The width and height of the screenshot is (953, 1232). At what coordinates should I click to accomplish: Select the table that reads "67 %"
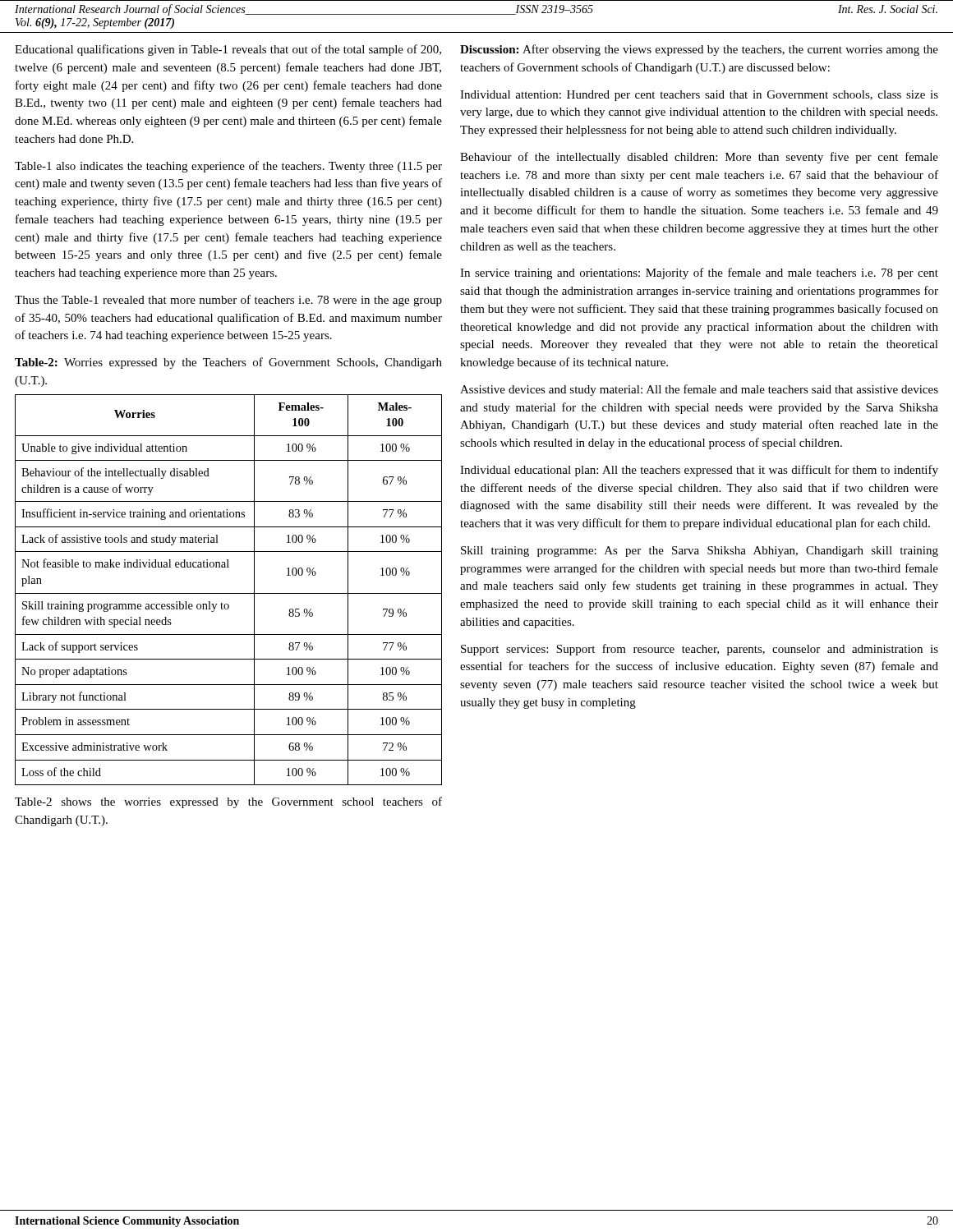pyautogui.click(x=228, y=590)
